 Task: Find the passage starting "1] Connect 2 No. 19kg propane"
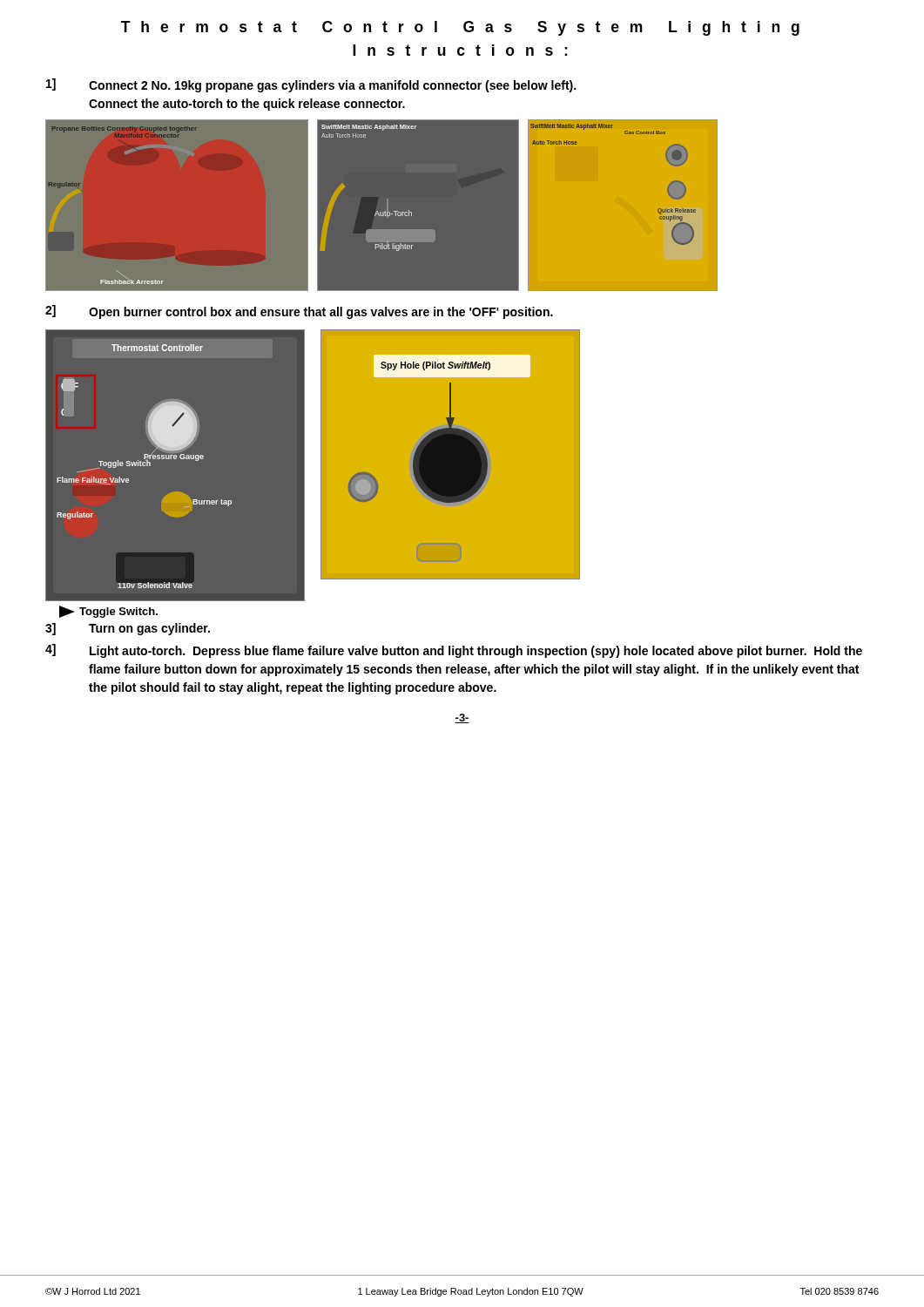pos(311,95)
